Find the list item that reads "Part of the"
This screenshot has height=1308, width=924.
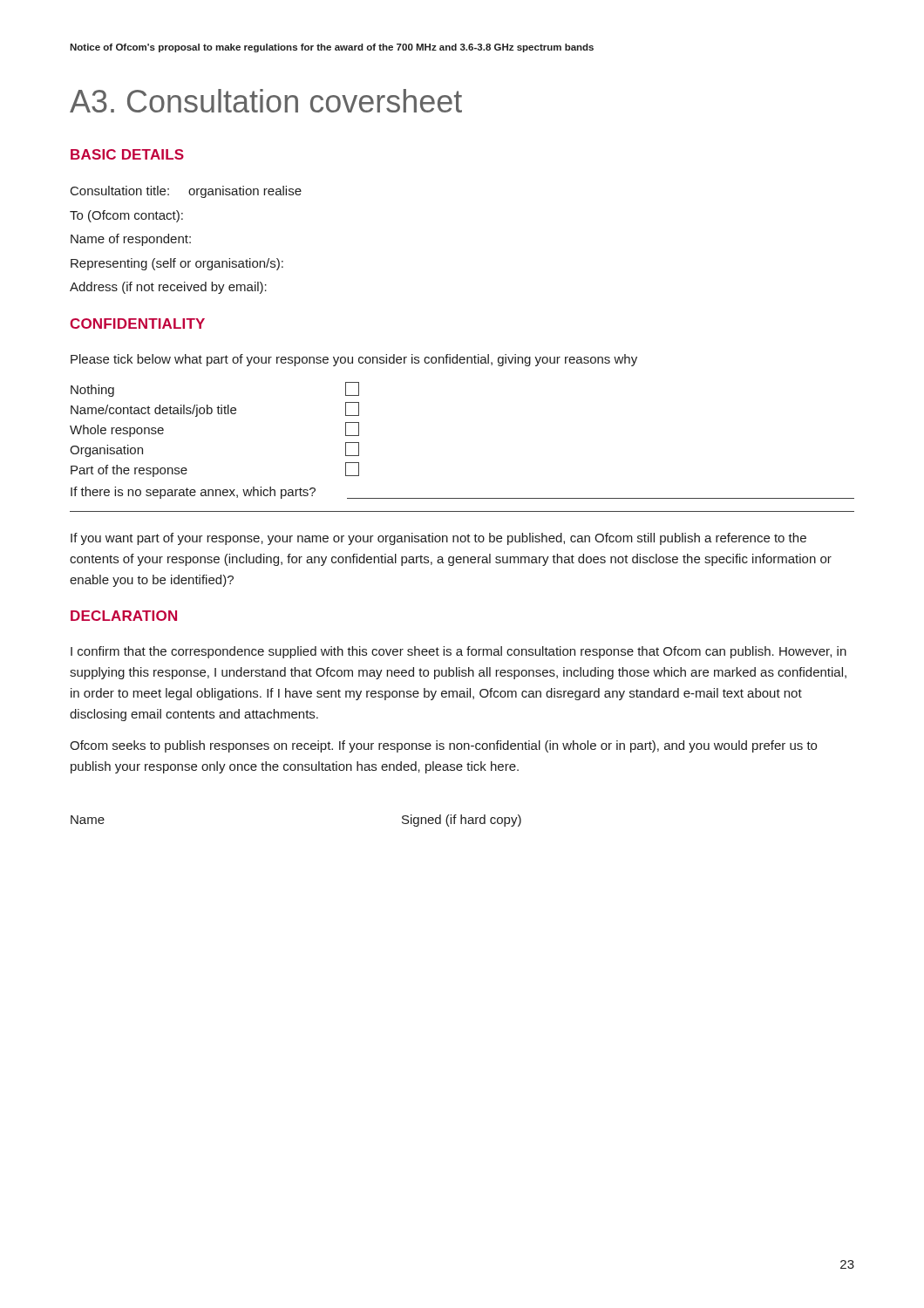tap(126, 470)
